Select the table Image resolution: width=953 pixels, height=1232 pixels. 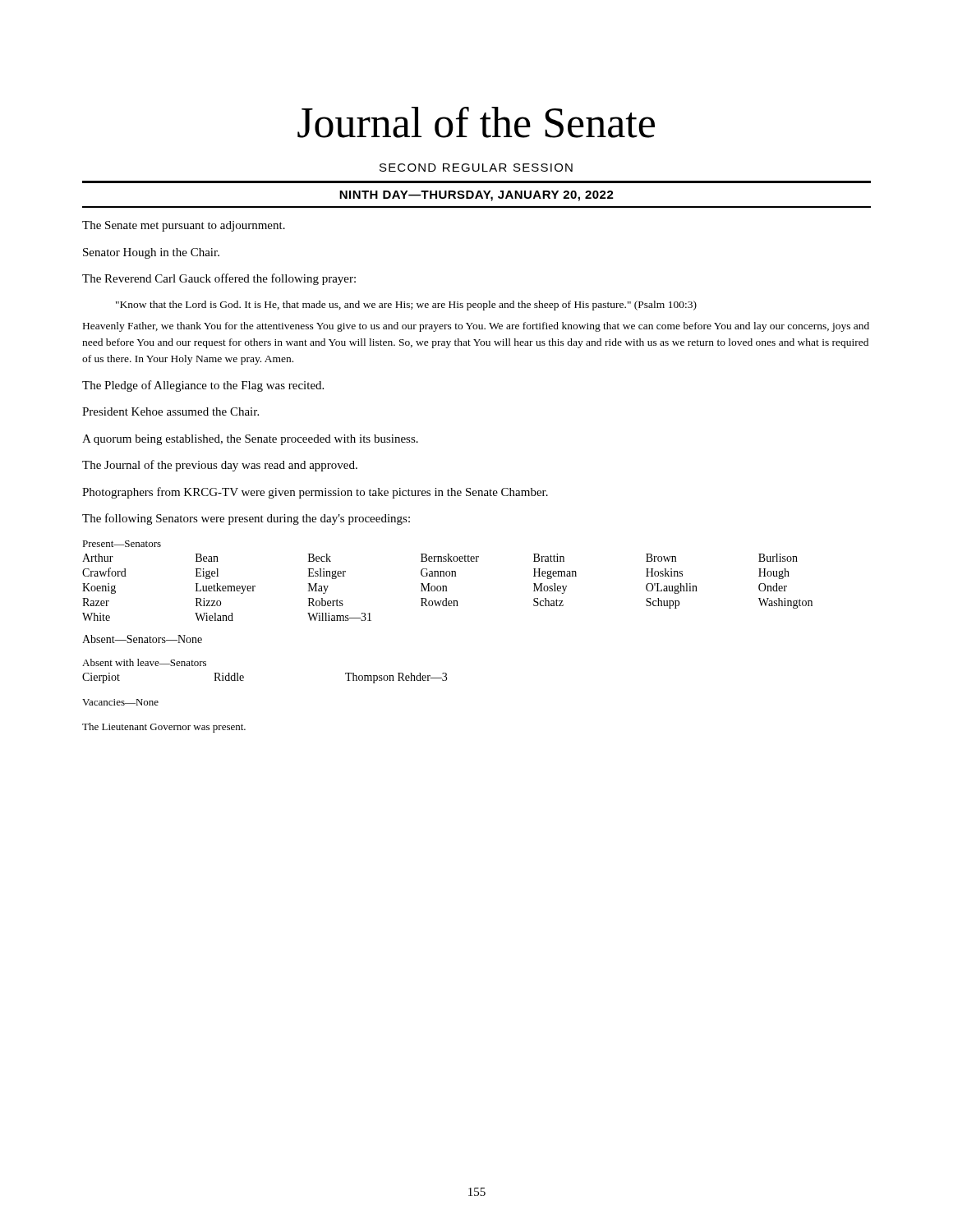coord(476,580)
